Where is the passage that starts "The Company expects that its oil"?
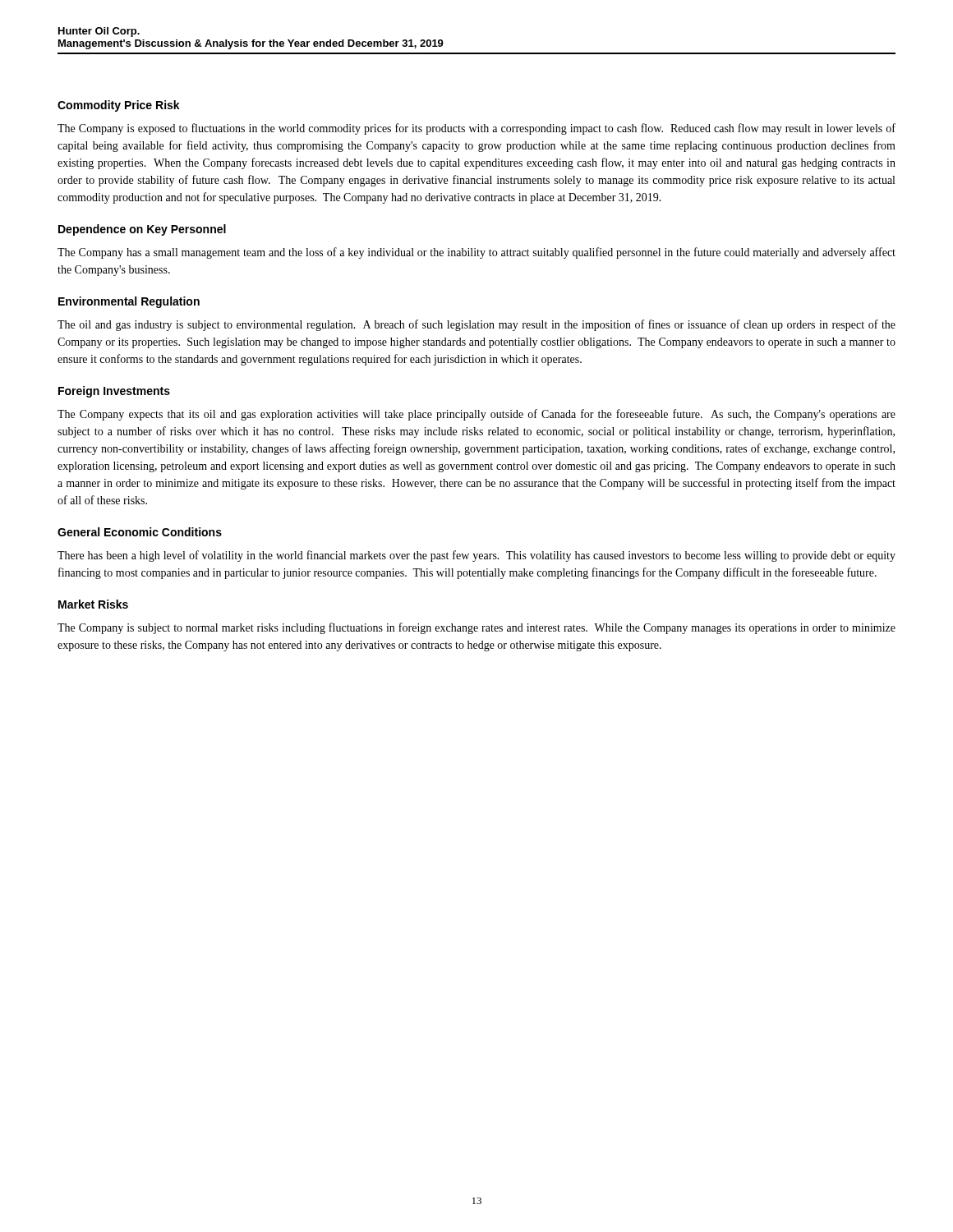 (x=476, y=457)
